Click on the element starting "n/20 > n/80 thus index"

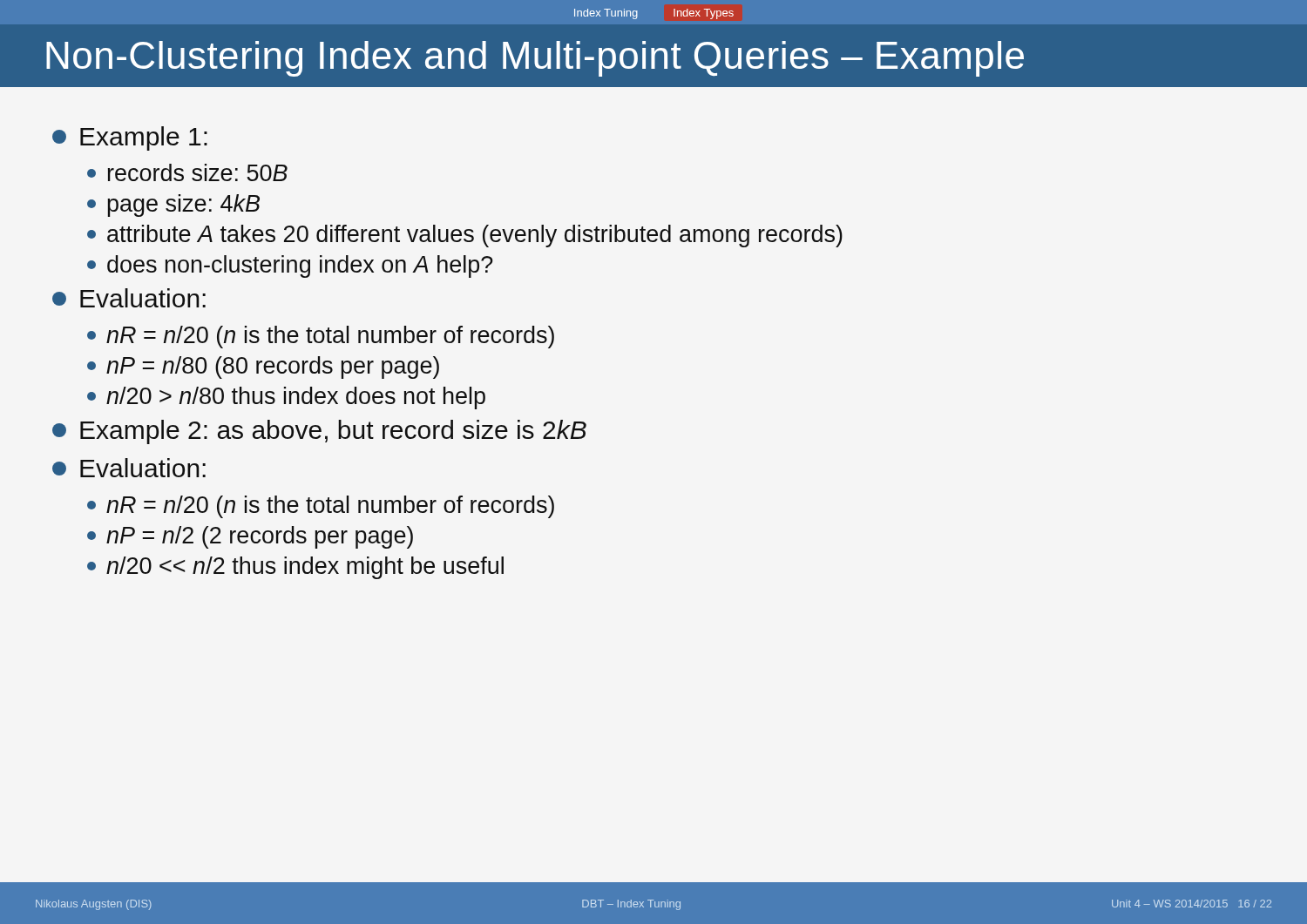(287, 397)
